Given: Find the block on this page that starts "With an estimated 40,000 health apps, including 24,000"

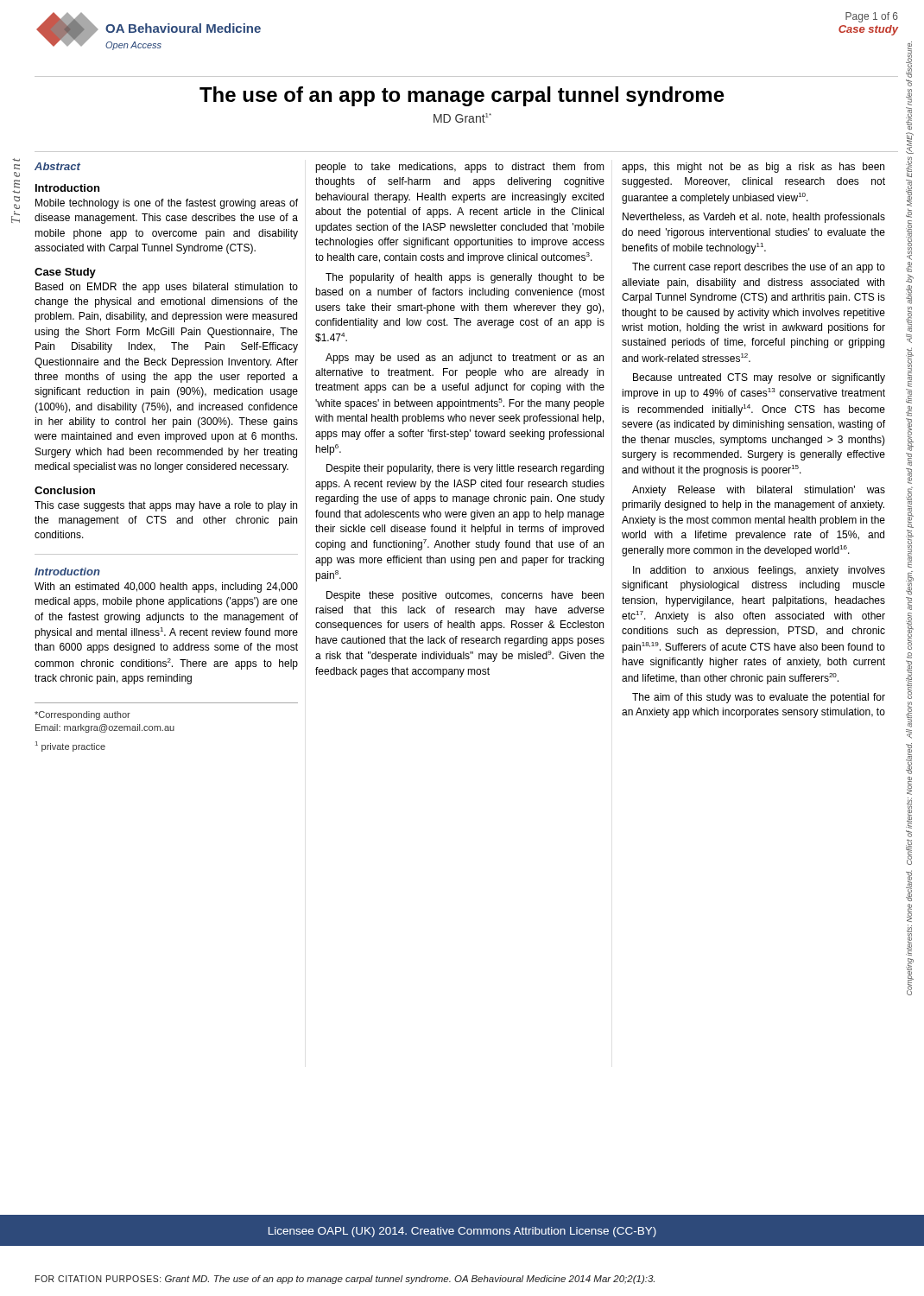Looking at the screenshot, I should coord(166,633).
